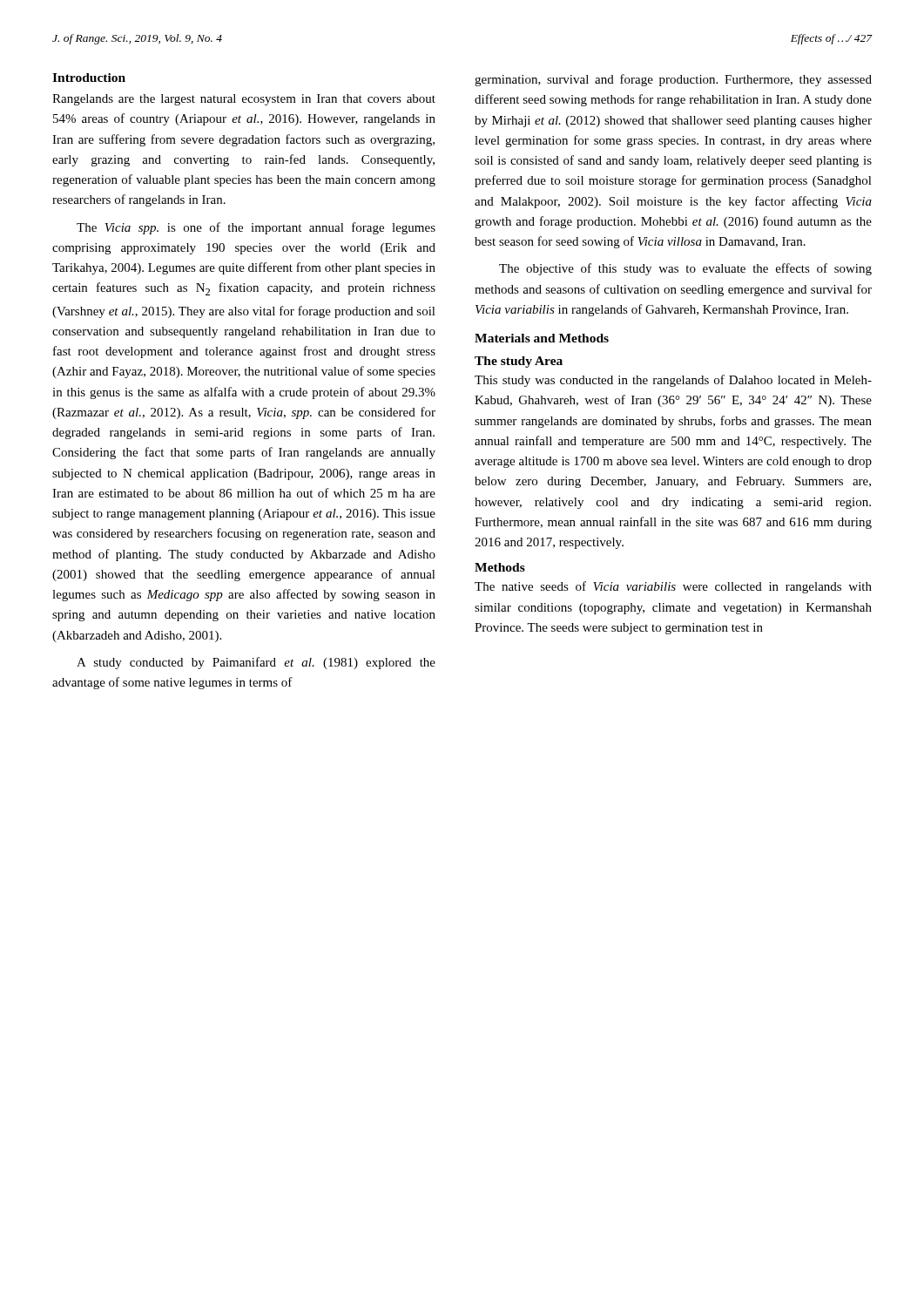Viewport: 924px width, 1307px height.
Task: Point to the block beginning "This study was conducted in the rangelands"
Action: [x=673, y=461]
